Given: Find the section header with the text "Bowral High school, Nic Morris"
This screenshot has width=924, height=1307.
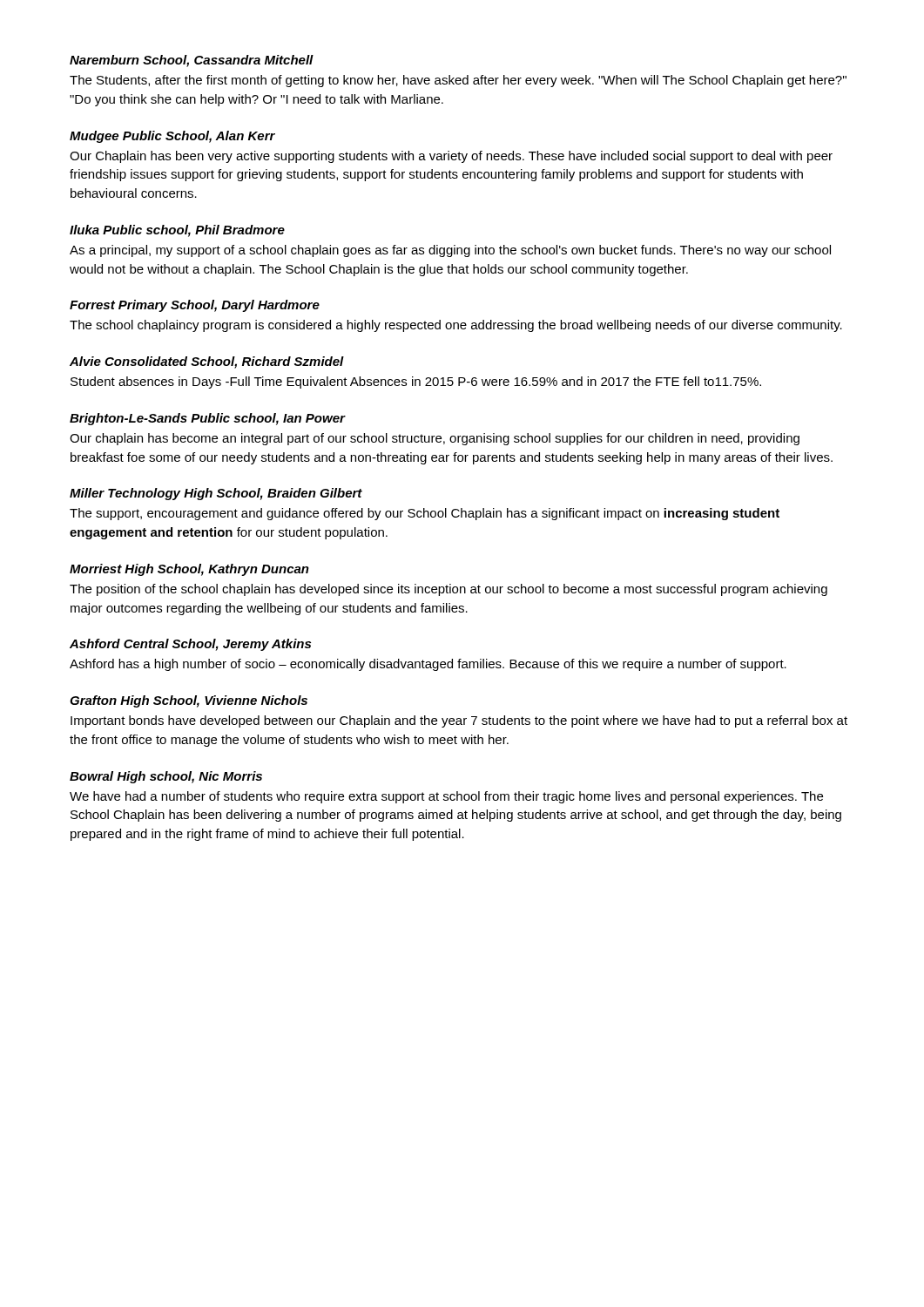Looking at the screenshot, I should 166,776.
